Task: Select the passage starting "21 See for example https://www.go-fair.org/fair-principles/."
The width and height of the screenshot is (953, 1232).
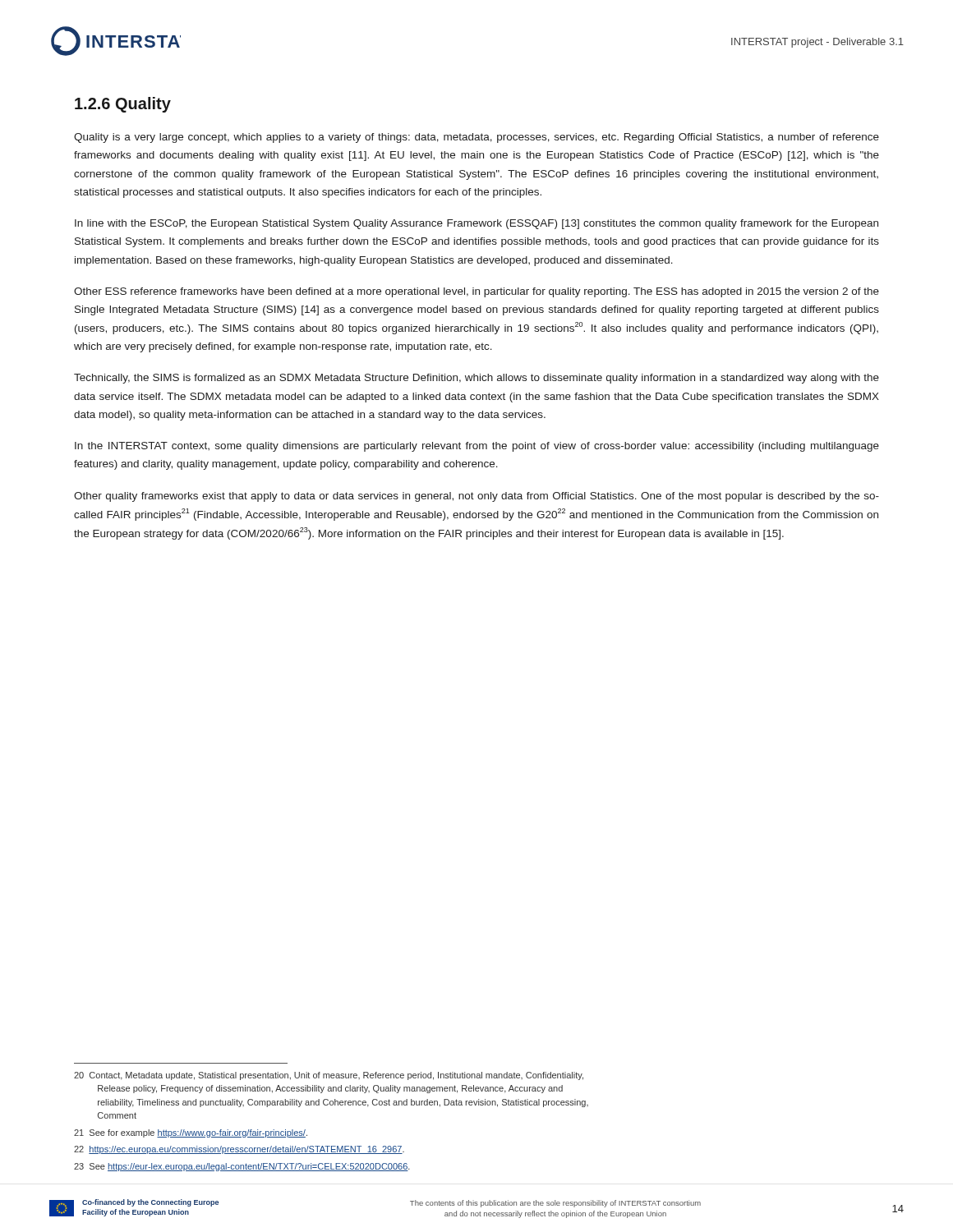Action: point(191,1132)
